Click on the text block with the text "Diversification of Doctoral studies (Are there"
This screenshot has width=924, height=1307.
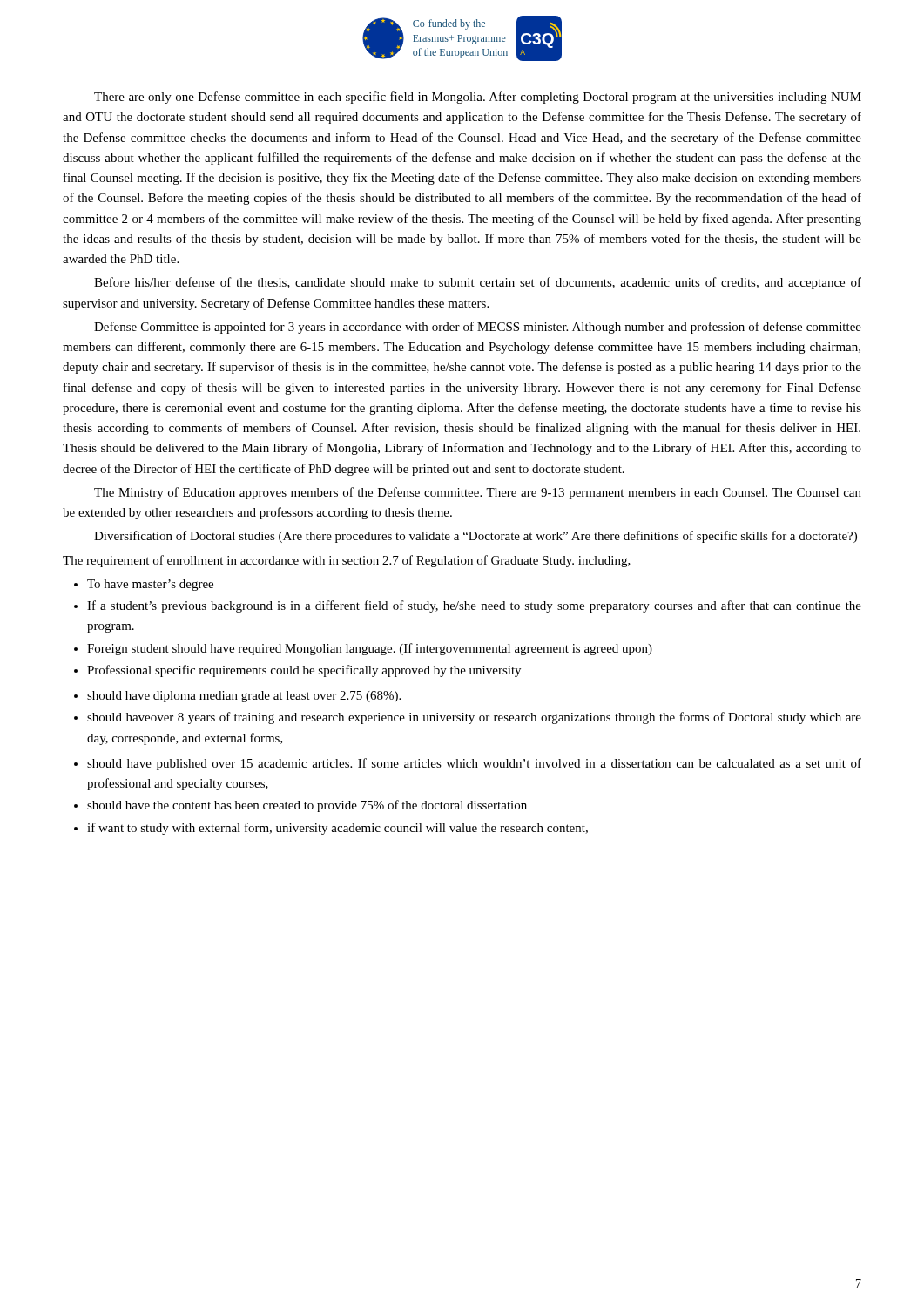[x=462, y=537]
